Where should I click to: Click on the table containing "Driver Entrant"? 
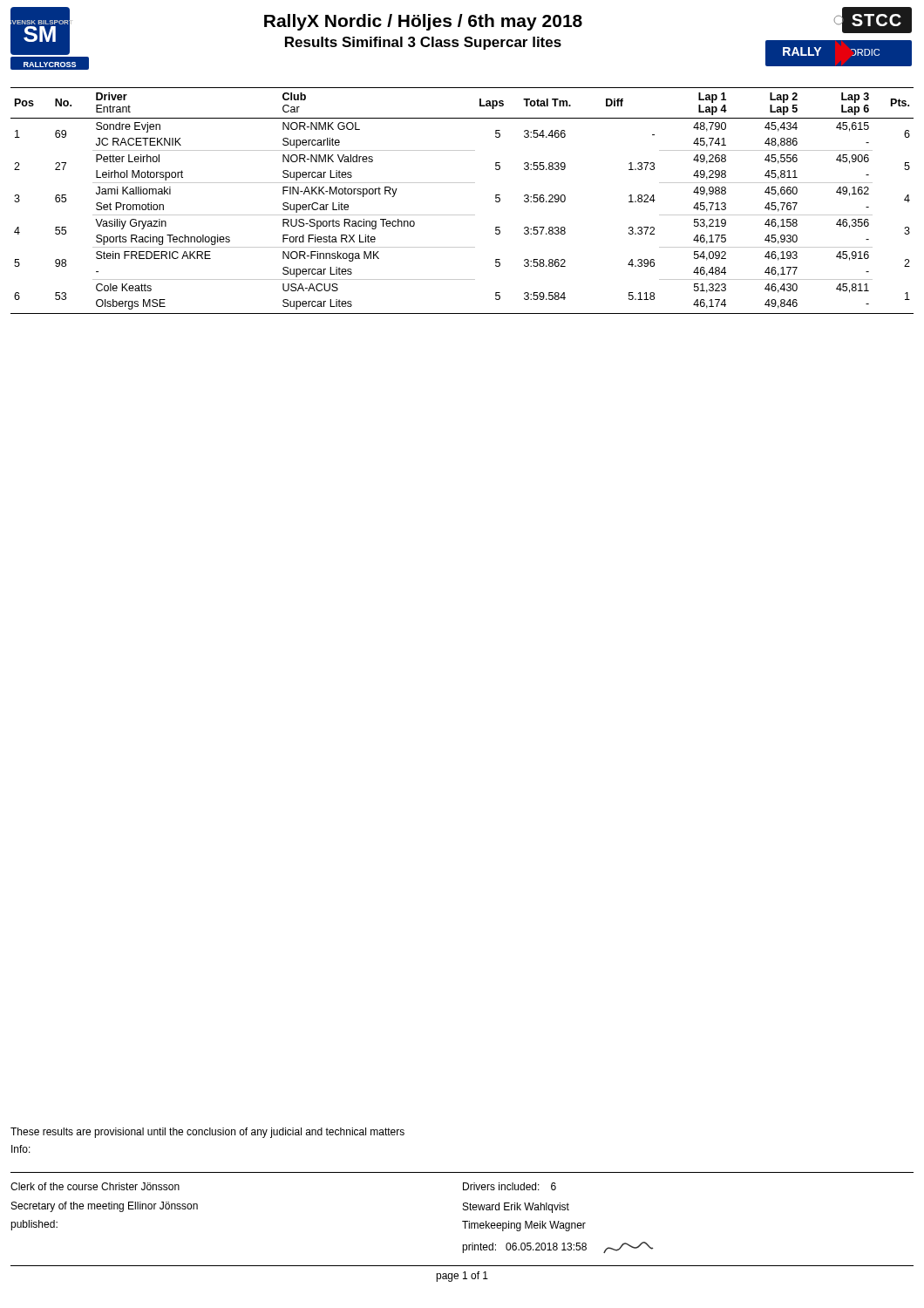pos(462,201)
